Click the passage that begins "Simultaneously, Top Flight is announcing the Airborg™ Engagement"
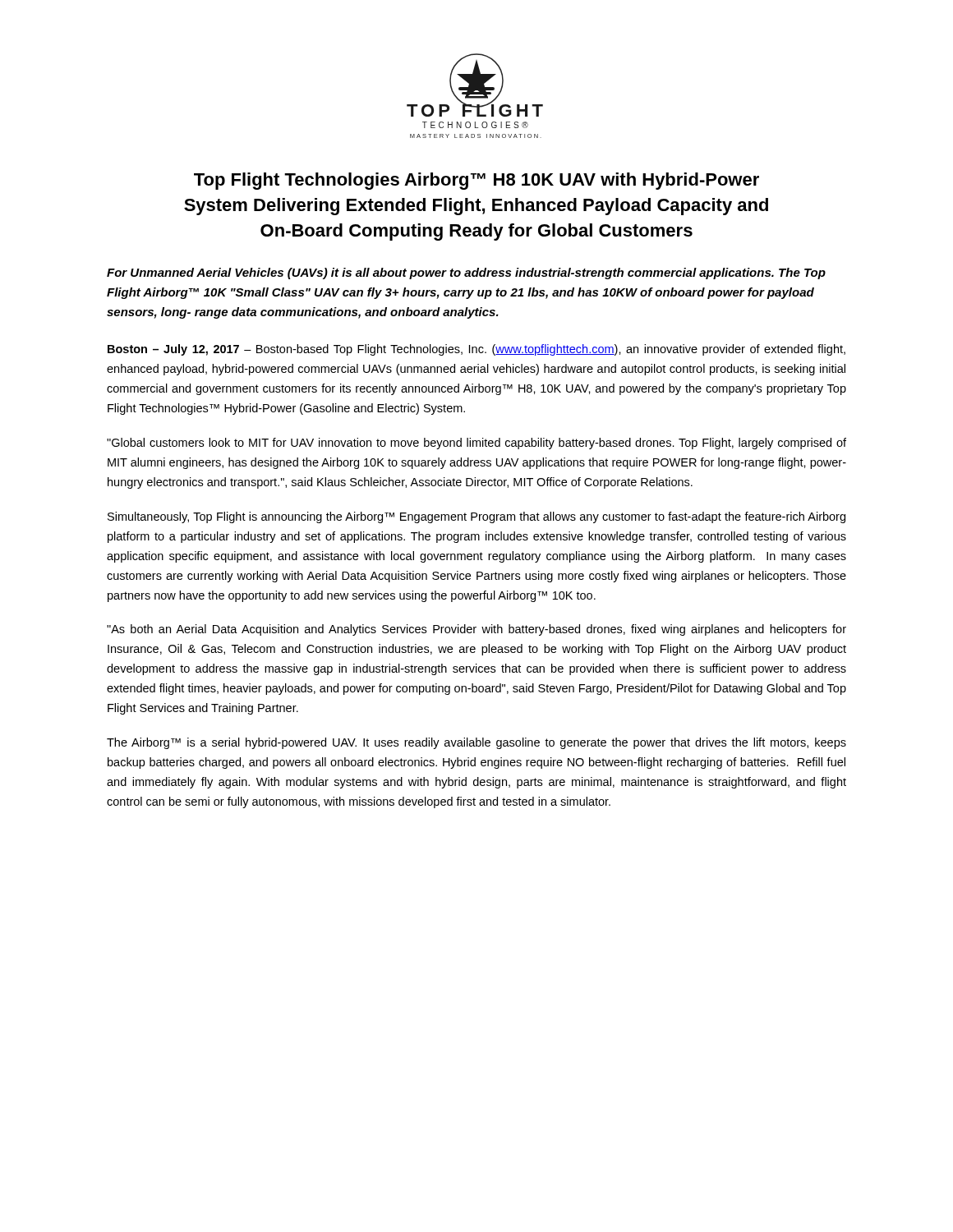 [x=476, y=556]
